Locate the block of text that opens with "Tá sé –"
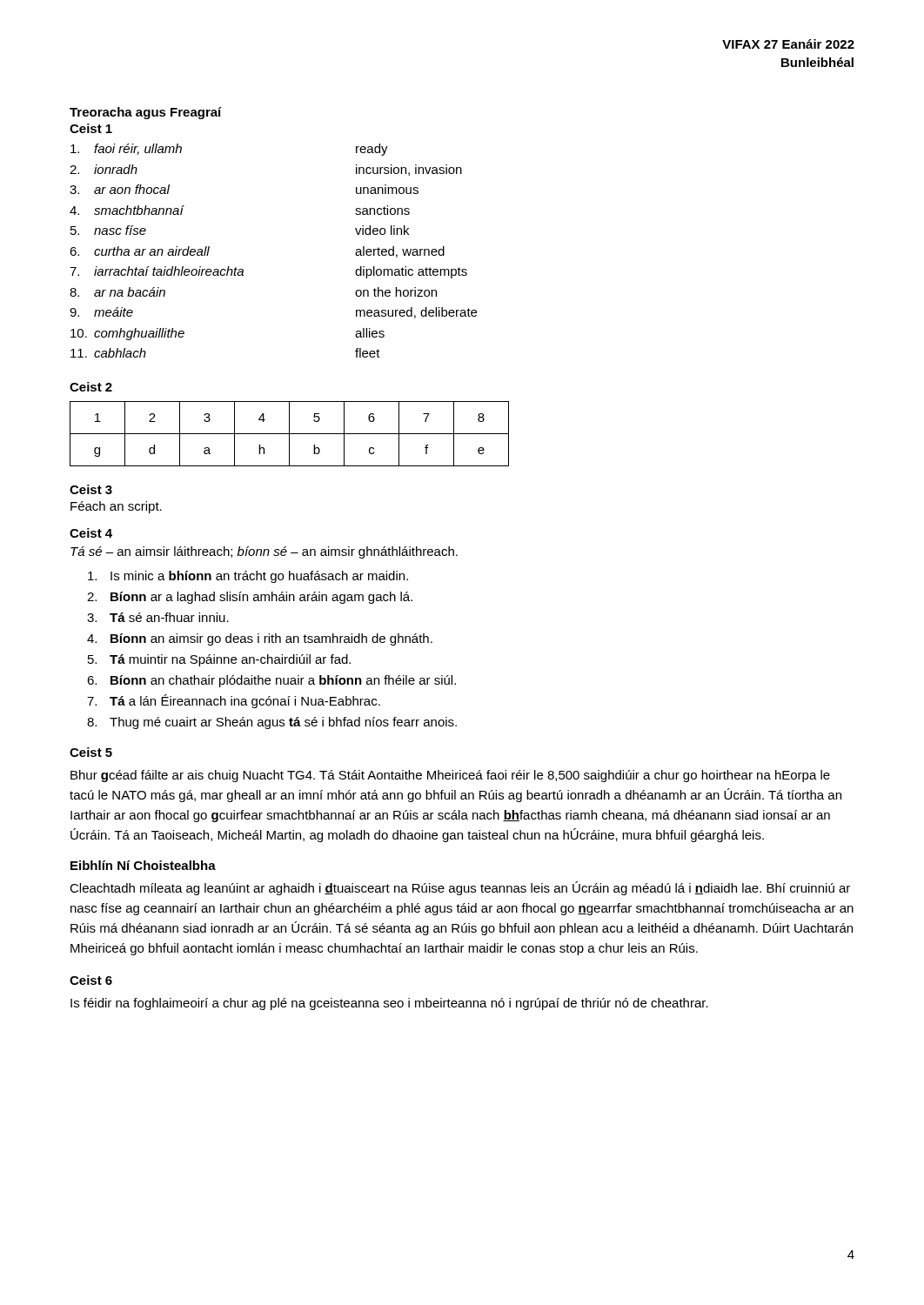The image size is (924, 1305). [x=264, y=551]
